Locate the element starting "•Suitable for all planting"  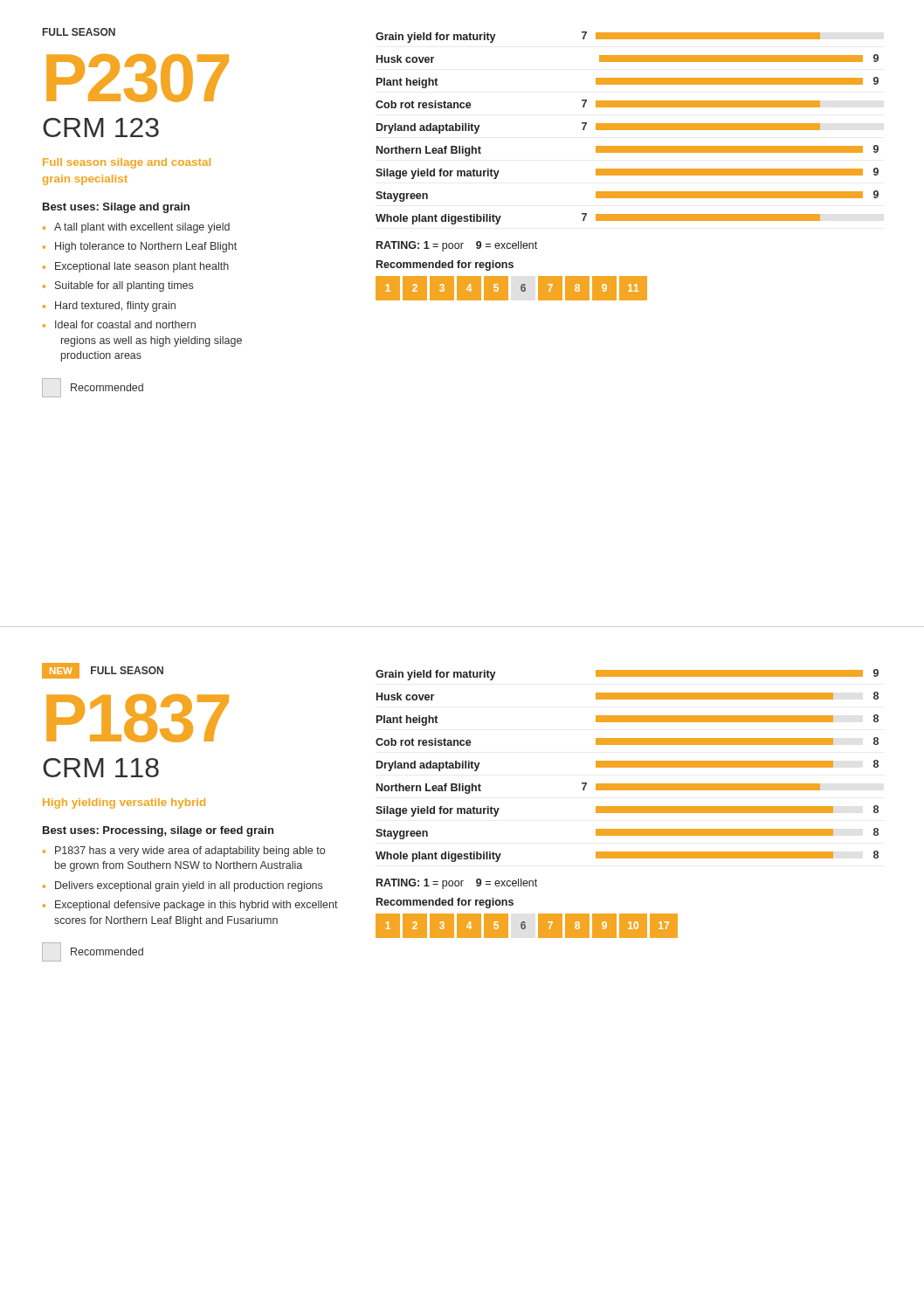click(x=118, y=286)
